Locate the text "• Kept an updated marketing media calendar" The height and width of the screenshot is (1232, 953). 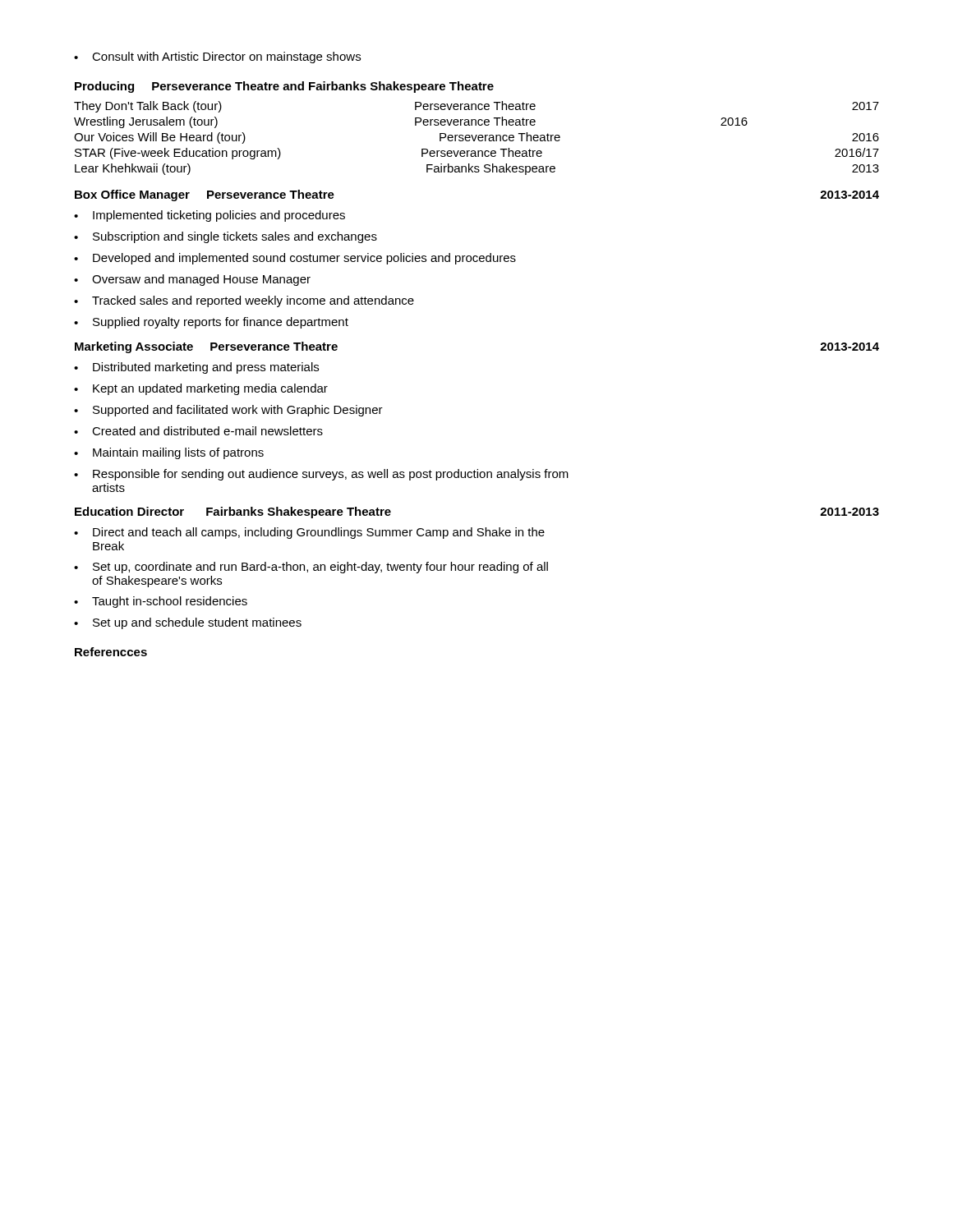tap(201, 389)
